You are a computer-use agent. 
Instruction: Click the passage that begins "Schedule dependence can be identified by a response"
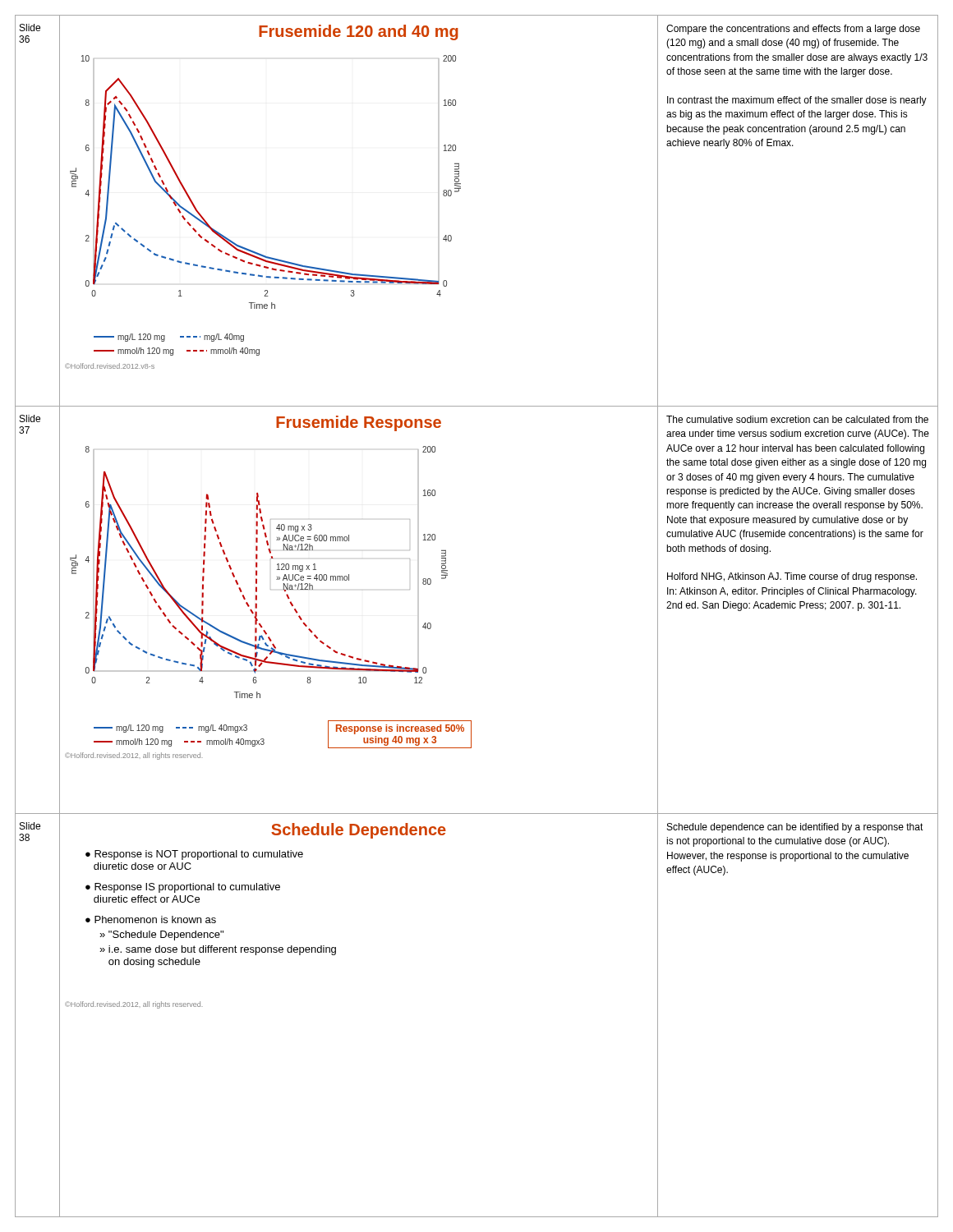(795, 849)
